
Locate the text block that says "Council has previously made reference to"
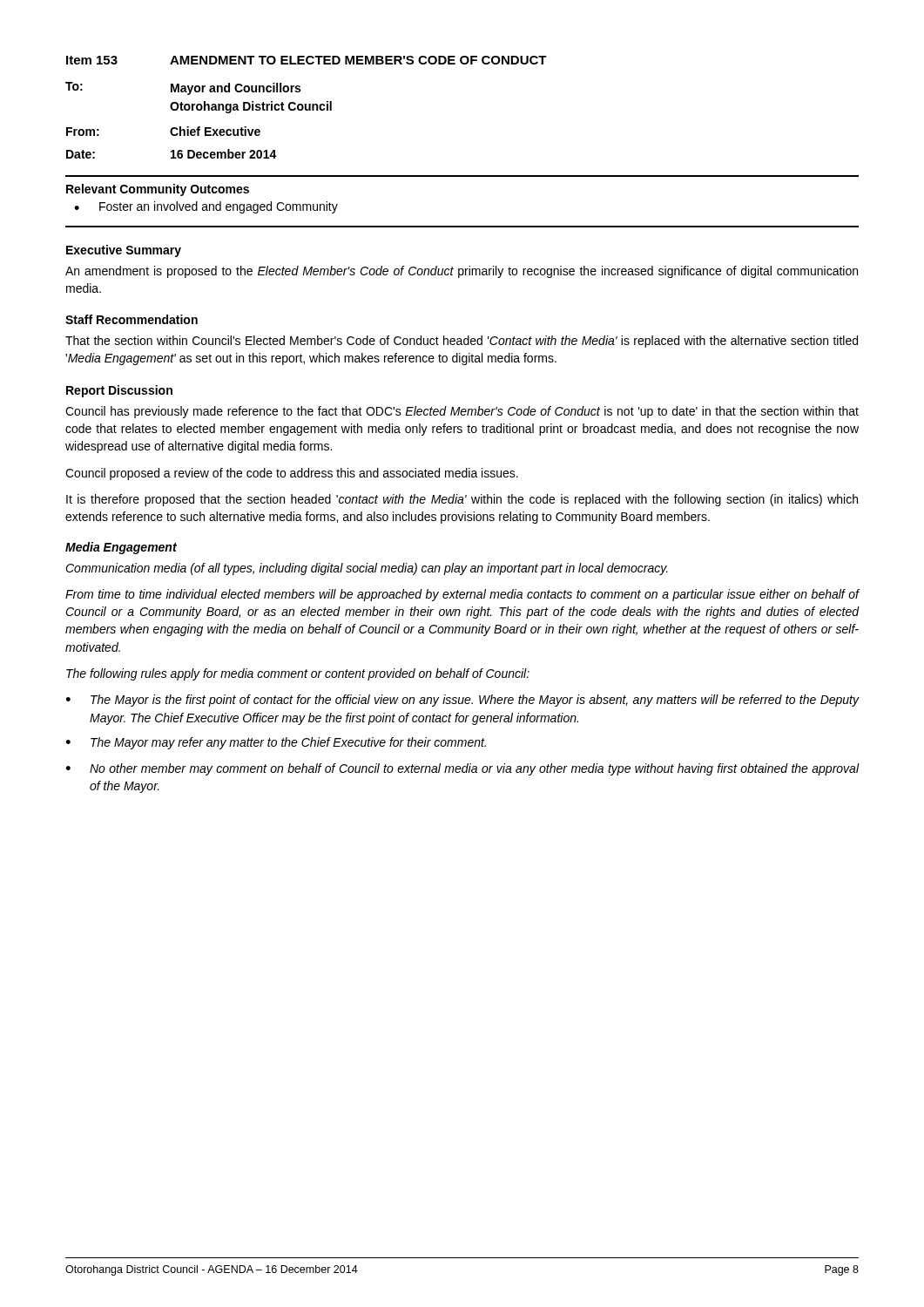[x=462, y=429]
